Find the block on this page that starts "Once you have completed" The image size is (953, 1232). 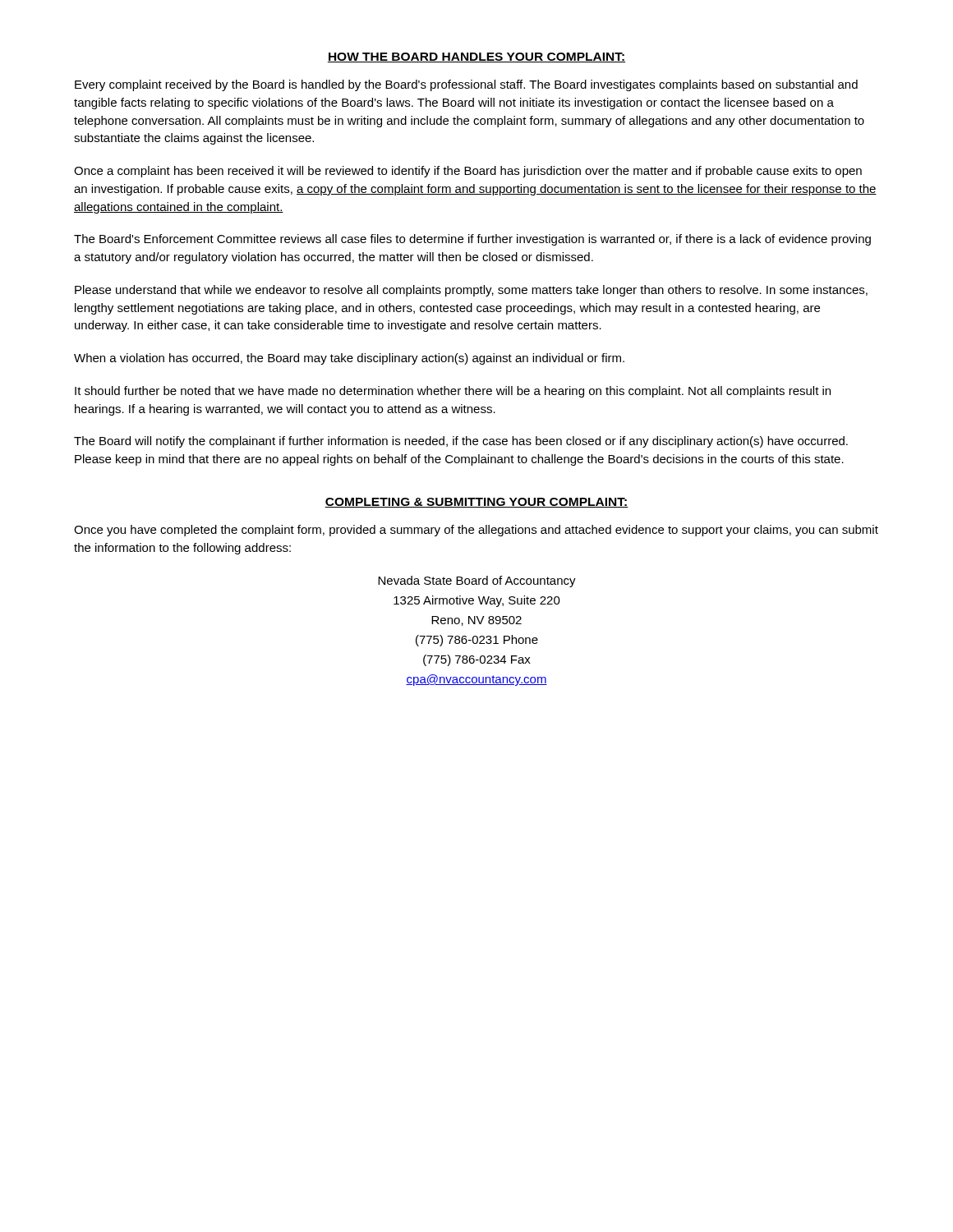click(476, 538)
